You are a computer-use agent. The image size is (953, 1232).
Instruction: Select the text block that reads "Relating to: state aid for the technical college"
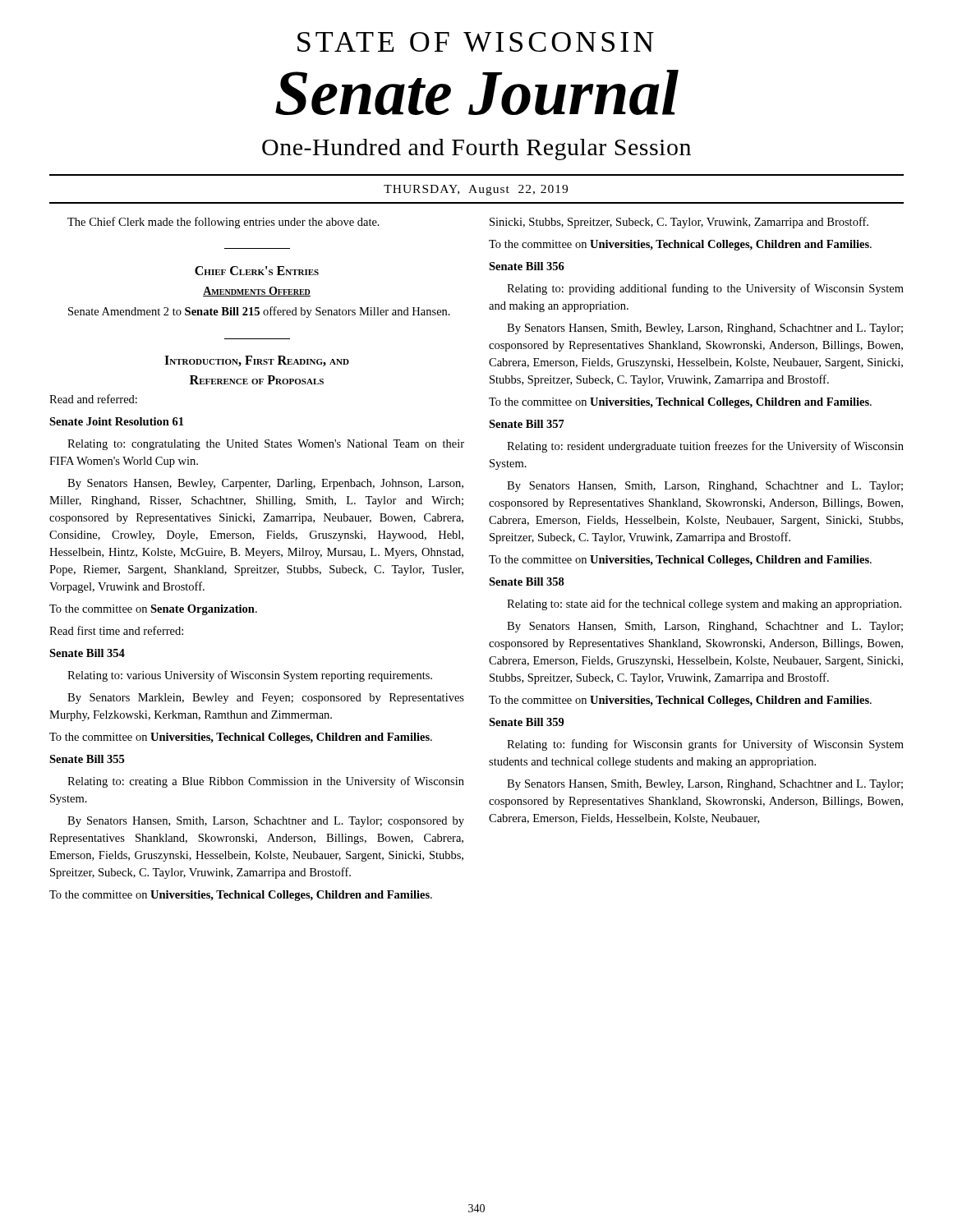pos(705,604)
